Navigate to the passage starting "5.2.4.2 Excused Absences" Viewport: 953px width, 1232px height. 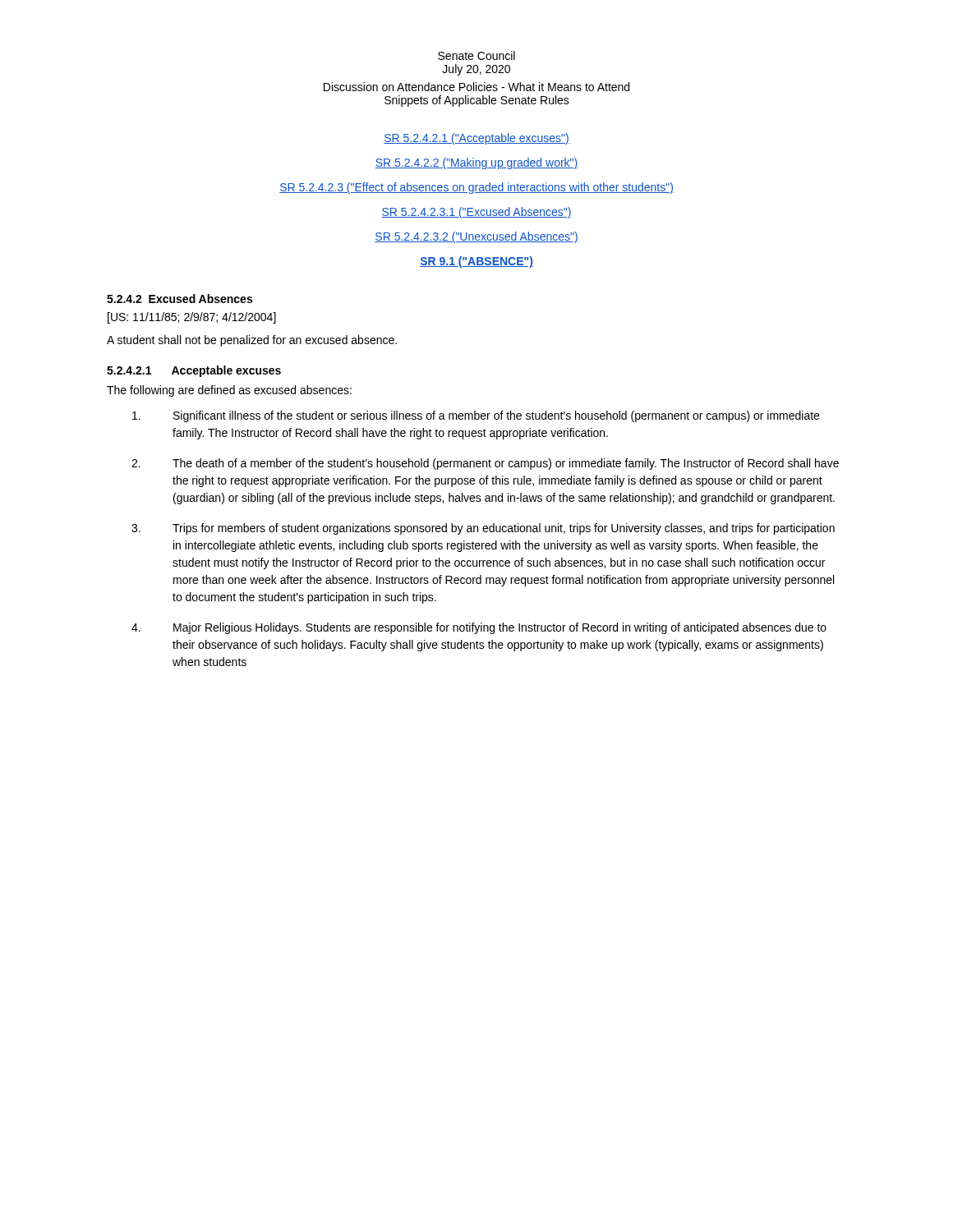tap(180, 299)
